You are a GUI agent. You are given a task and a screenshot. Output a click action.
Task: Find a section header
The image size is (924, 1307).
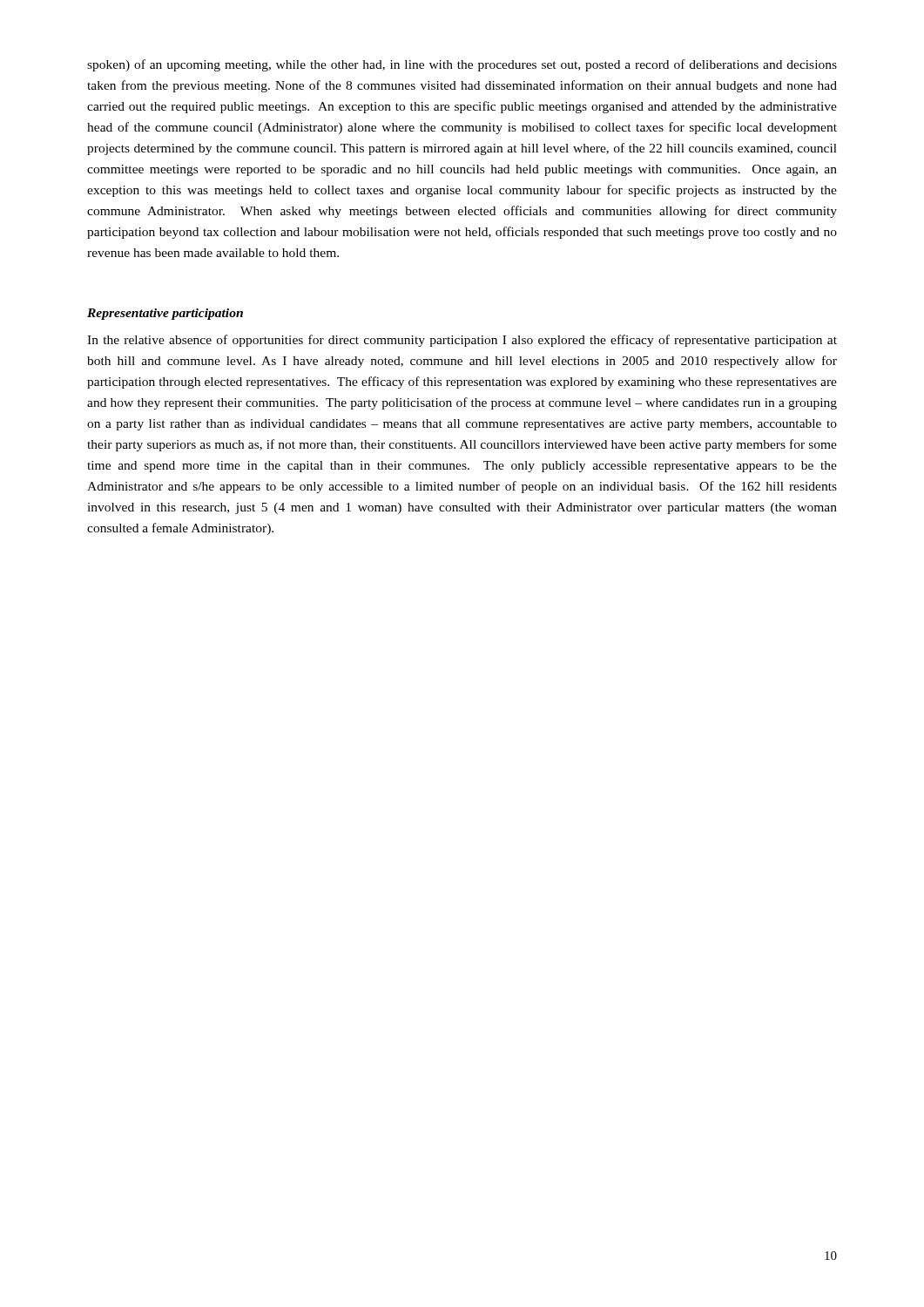pyautogui.click(x=165, y=313)
